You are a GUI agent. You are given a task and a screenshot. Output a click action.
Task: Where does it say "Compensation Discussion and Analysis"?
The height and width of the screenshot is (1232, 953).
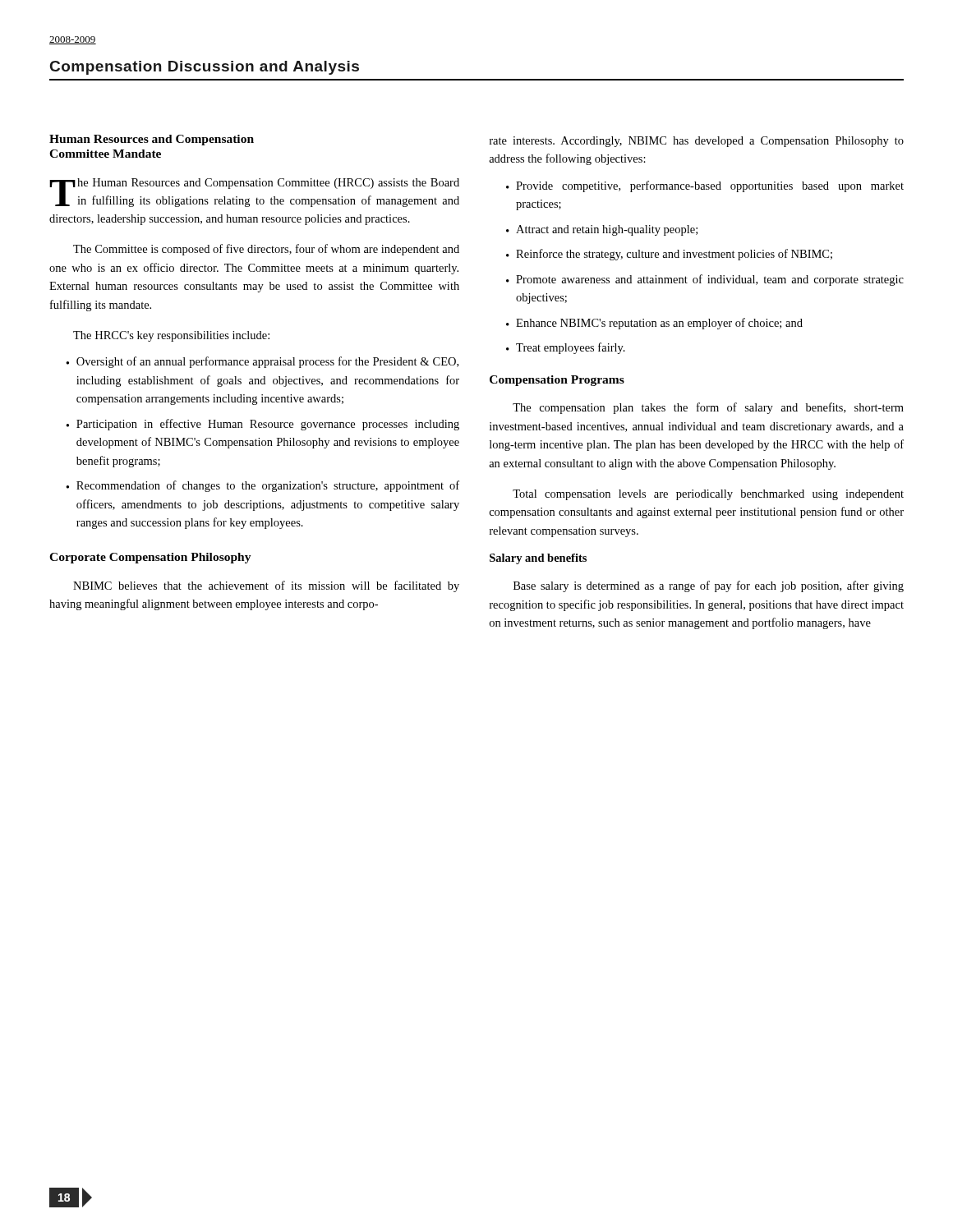[x=205, y=66]
